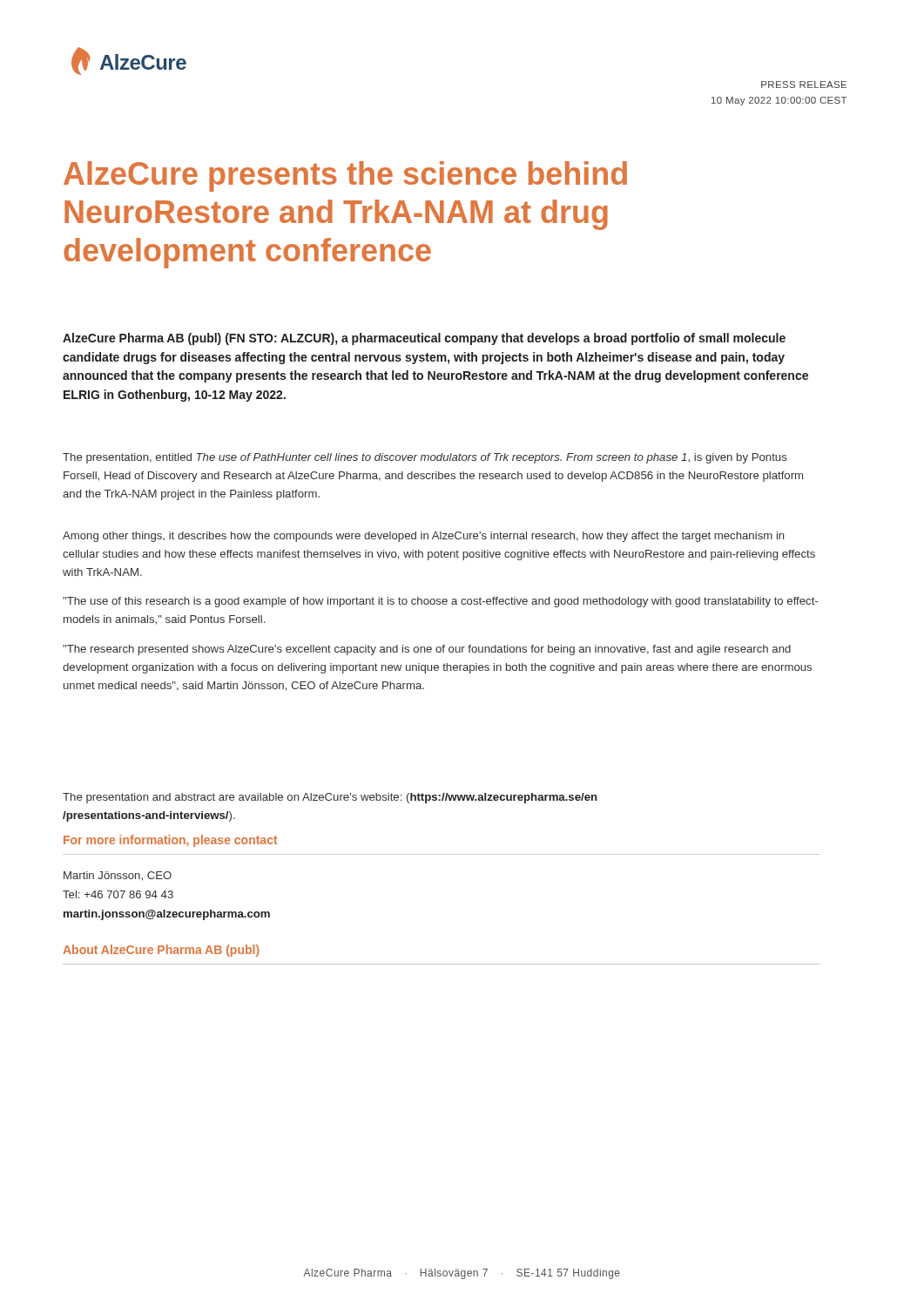
Task: Navigate to the text starting ""The research presented shows"
Action: (x=437, y=667)
